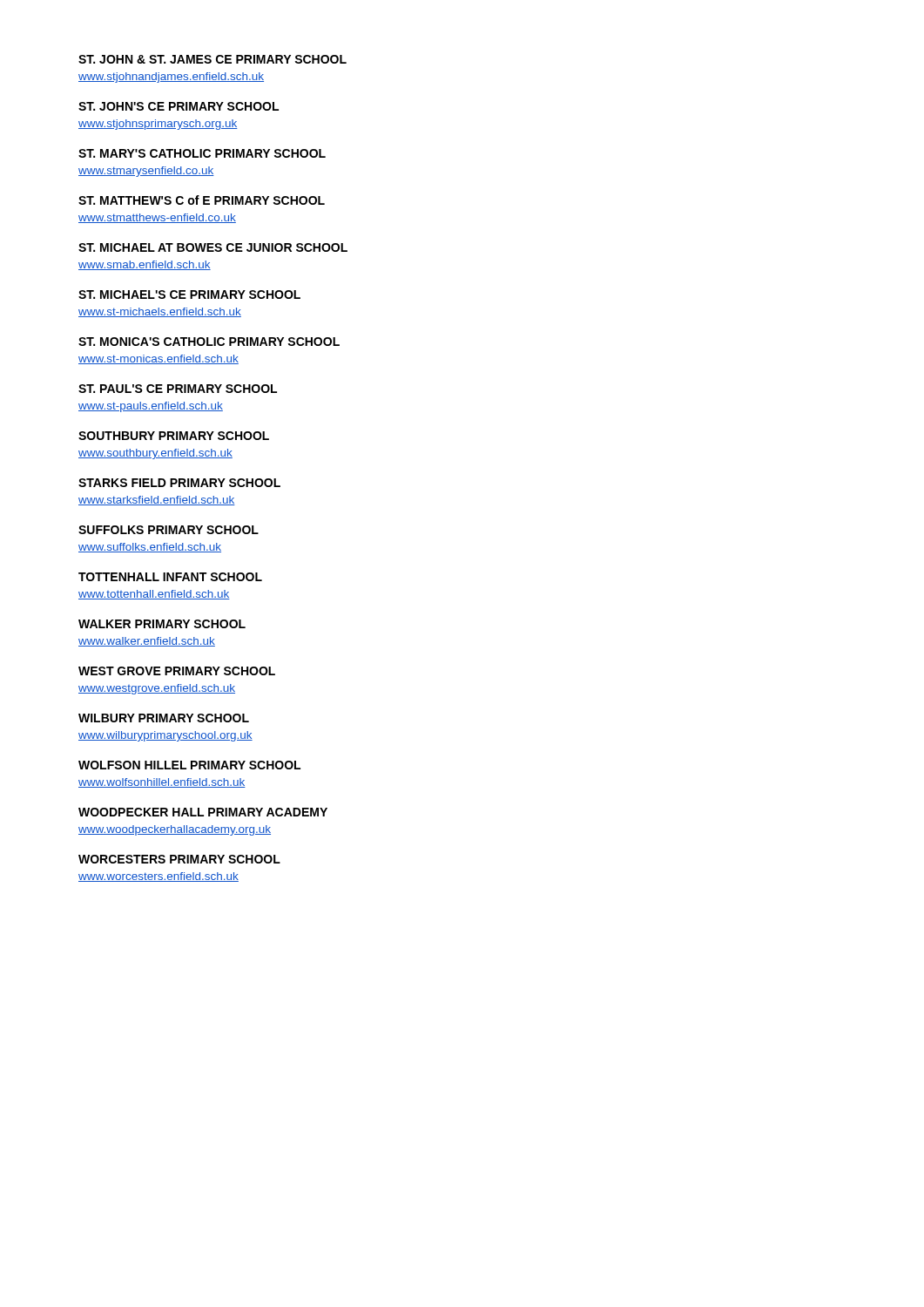Locate the text "ST. MONICA'S CATHOLIC PRIMARY SCHOOL www.st-monicas.enfield.sch.uk"

click(209, 342)
